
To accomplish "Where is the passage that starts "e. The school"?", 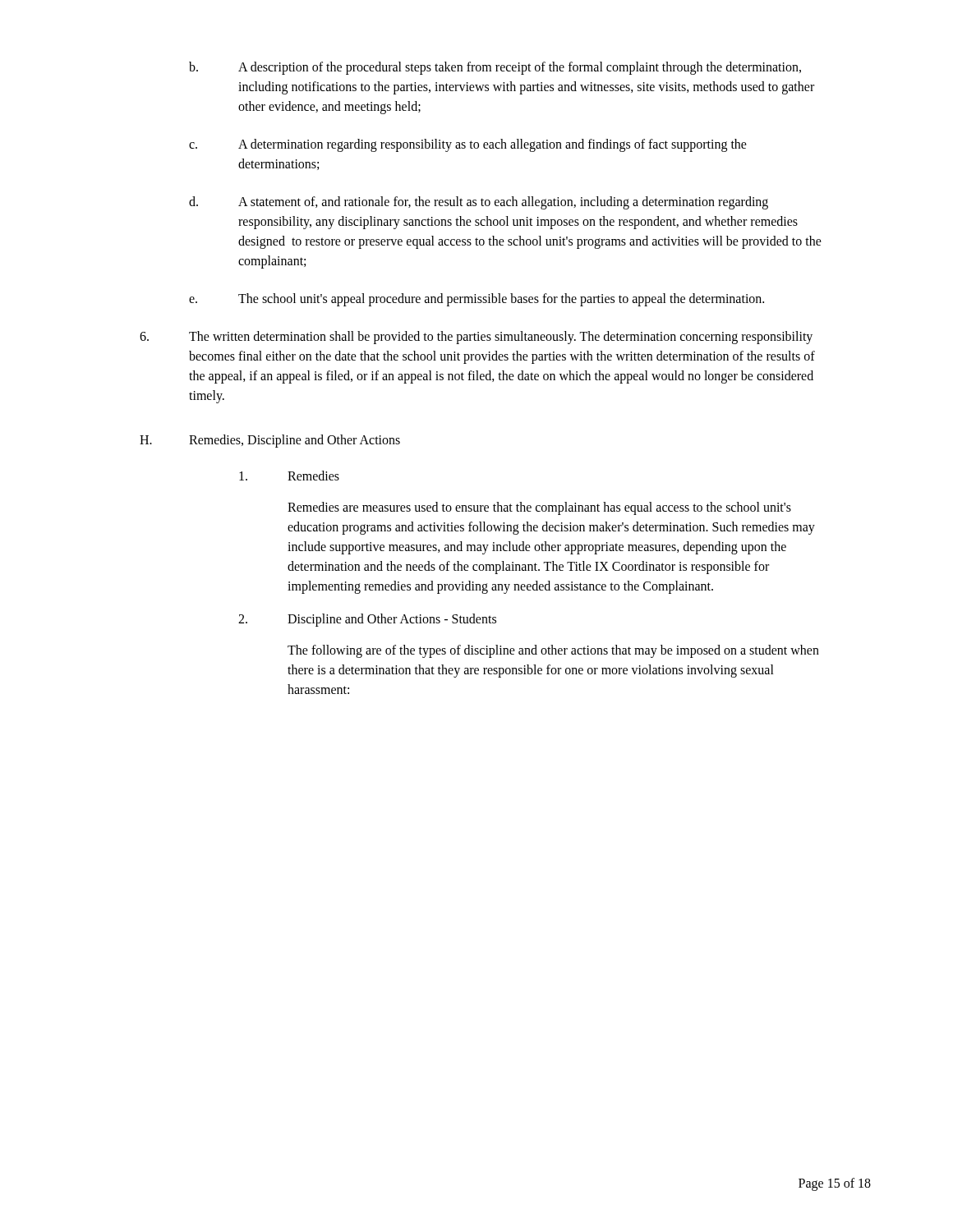I will click(x=477, y=299).
